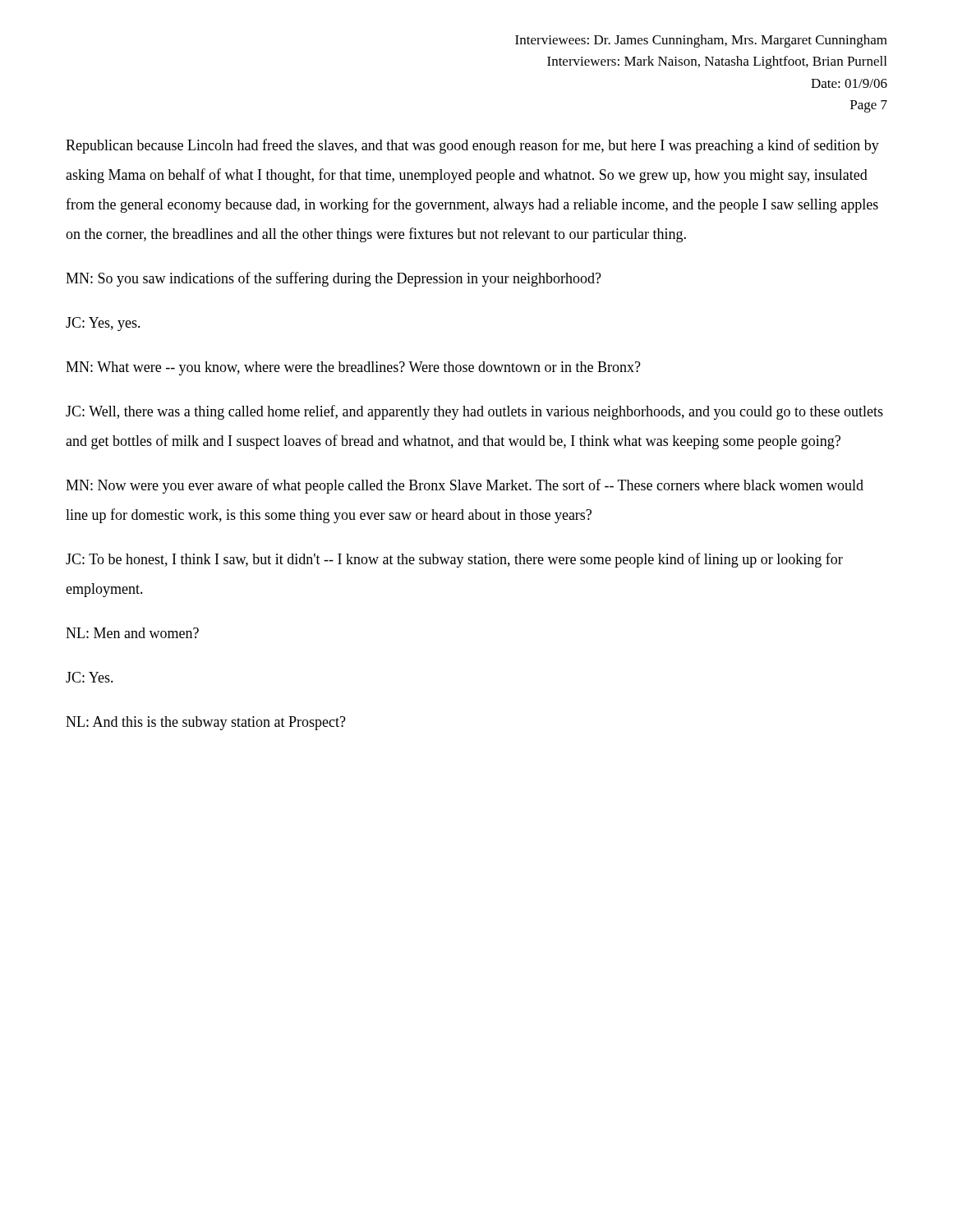Screen dimensions: 1232x953
Task: Select the text block with the text "JC: Well, there was a thing"
Action: [474, 427]
